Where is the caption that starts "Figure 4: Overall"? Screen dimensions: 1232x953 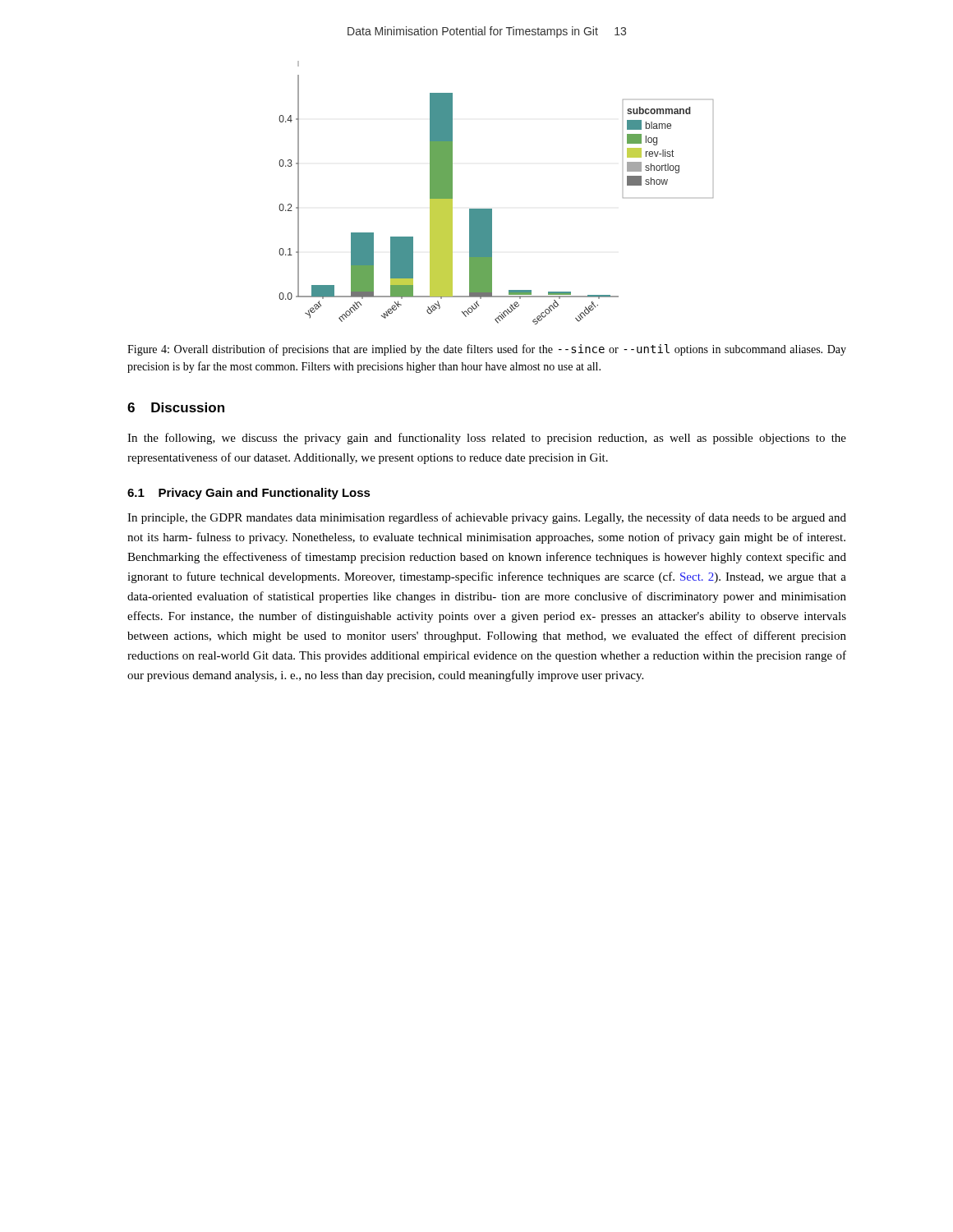[487, 358]
